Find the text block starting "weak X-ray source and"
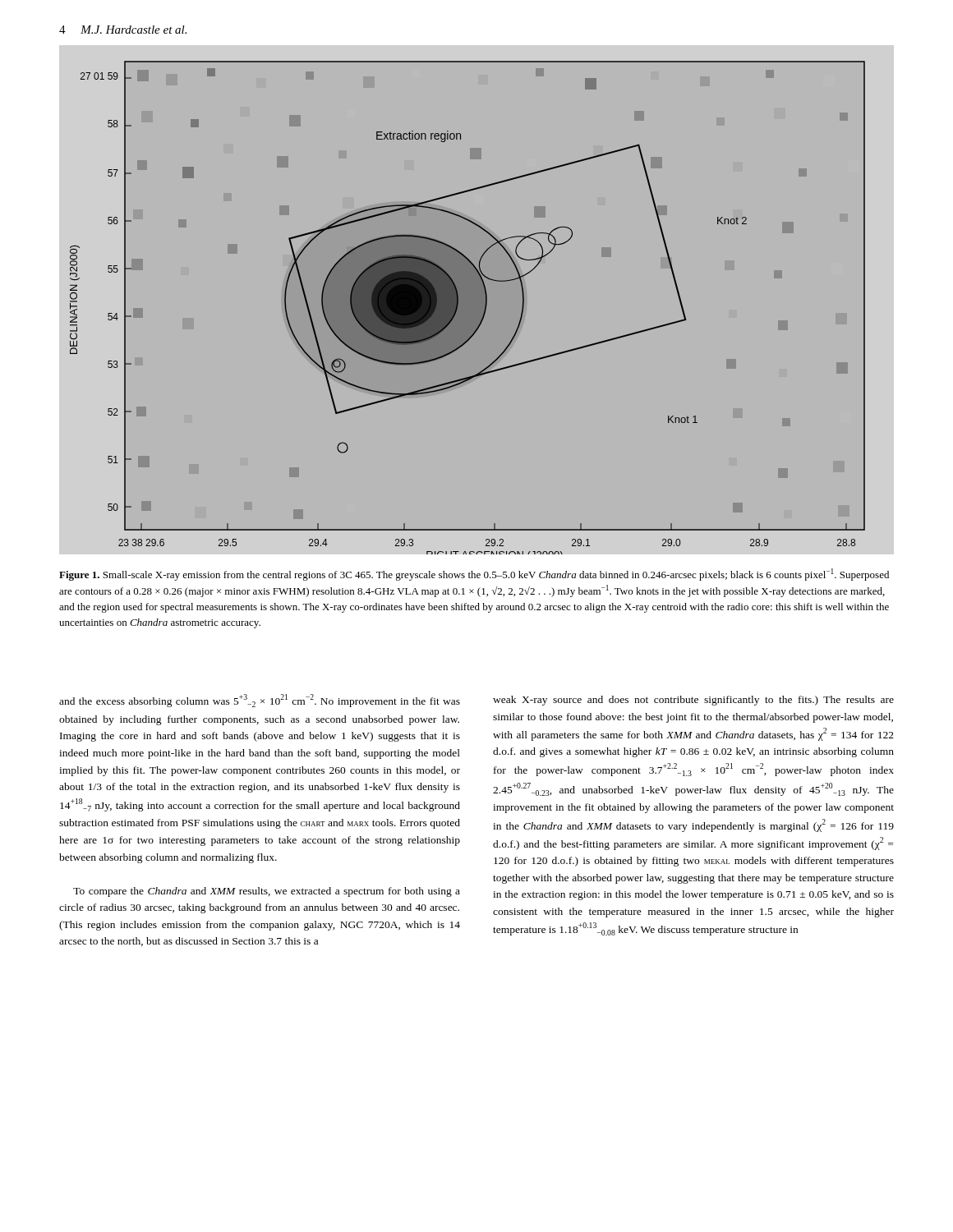The image size is (953, 1232). [693, 815]
